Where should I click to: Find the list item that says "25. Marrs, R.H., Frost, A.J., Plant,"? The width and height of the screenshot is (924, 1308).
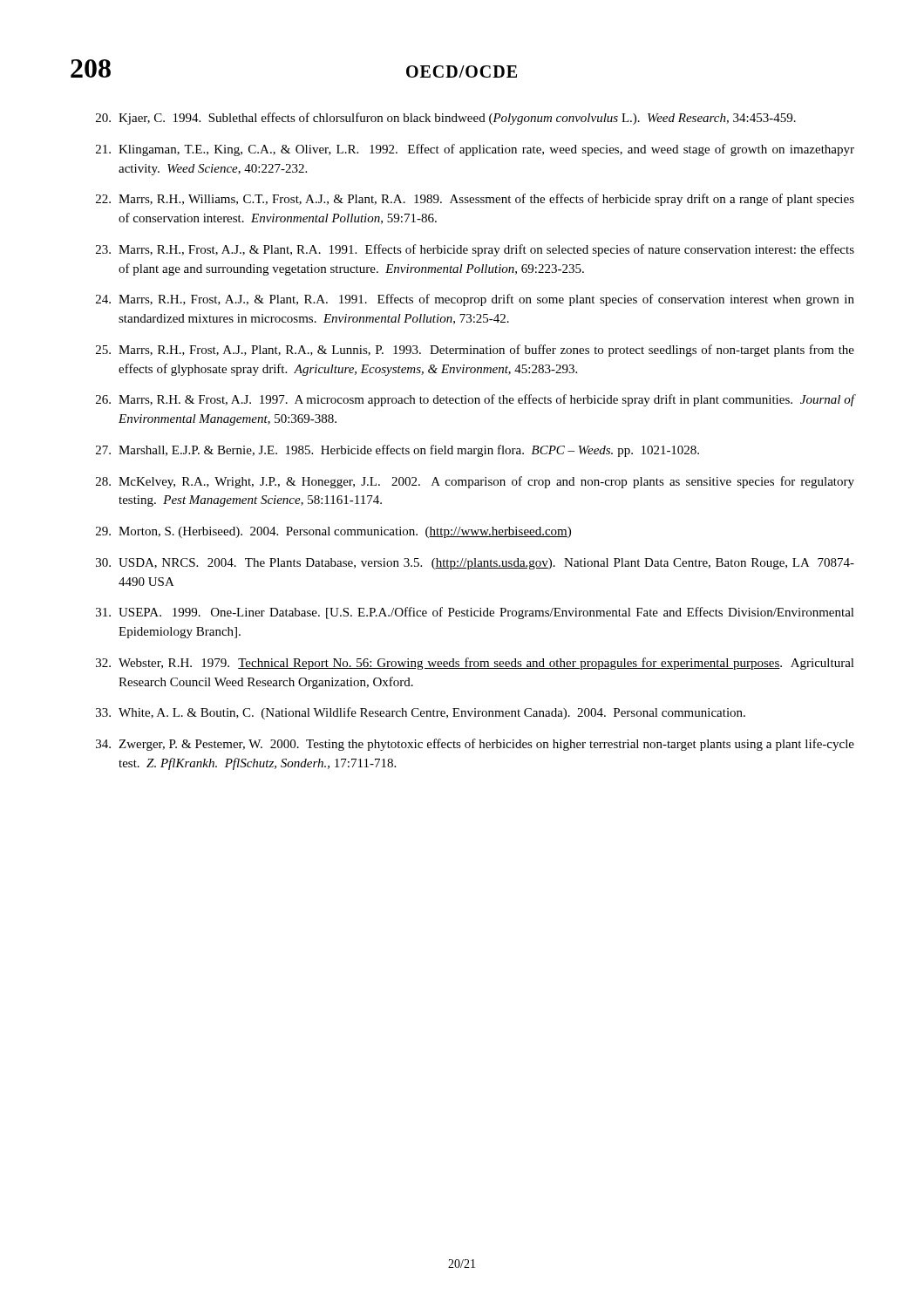(x=462, y=360)
